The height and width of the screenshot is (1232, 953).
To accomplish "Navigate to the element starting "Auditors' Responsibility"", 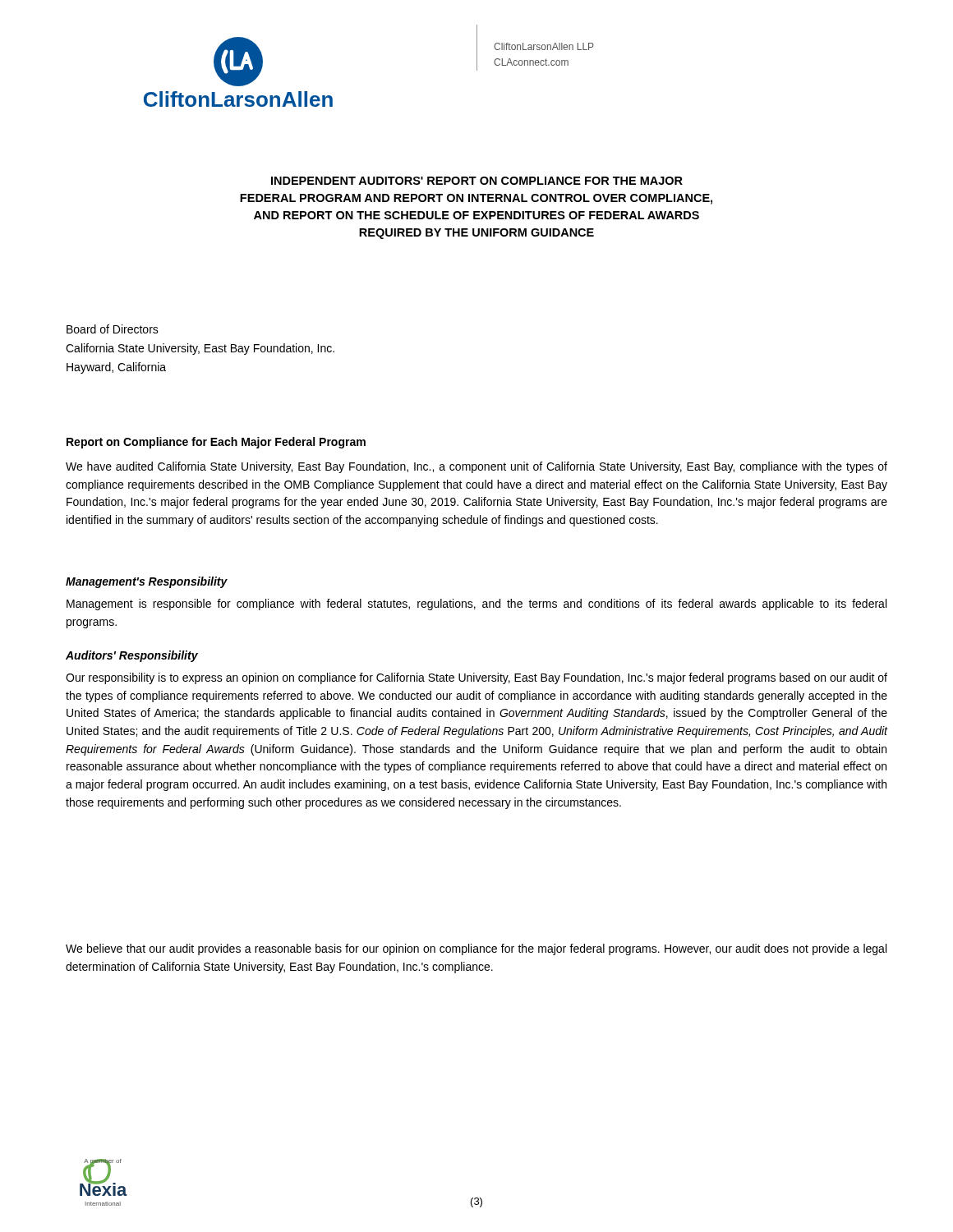I will click(132, 655).
